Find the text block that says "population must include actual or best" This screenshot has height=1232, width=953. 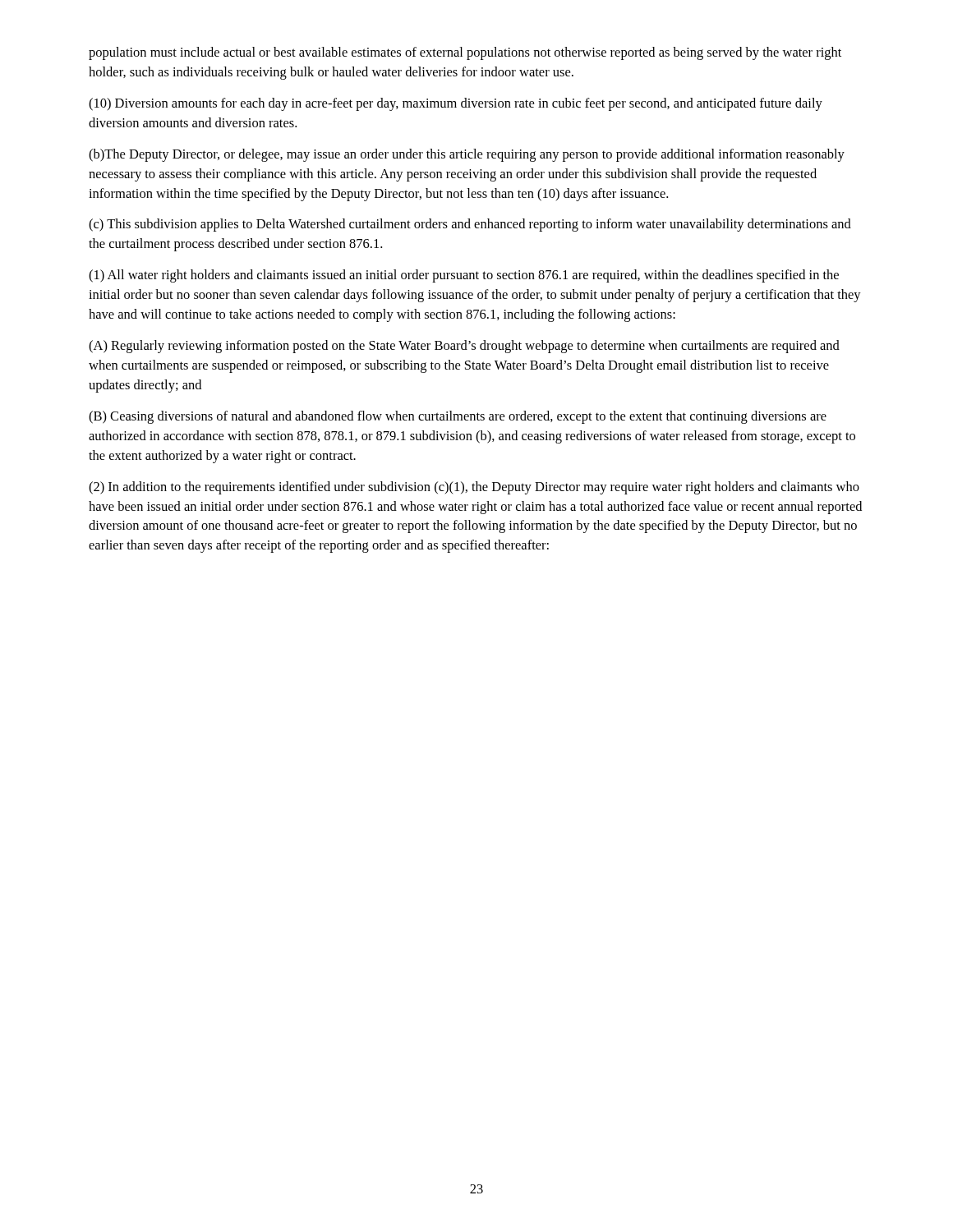click(465, 62)
